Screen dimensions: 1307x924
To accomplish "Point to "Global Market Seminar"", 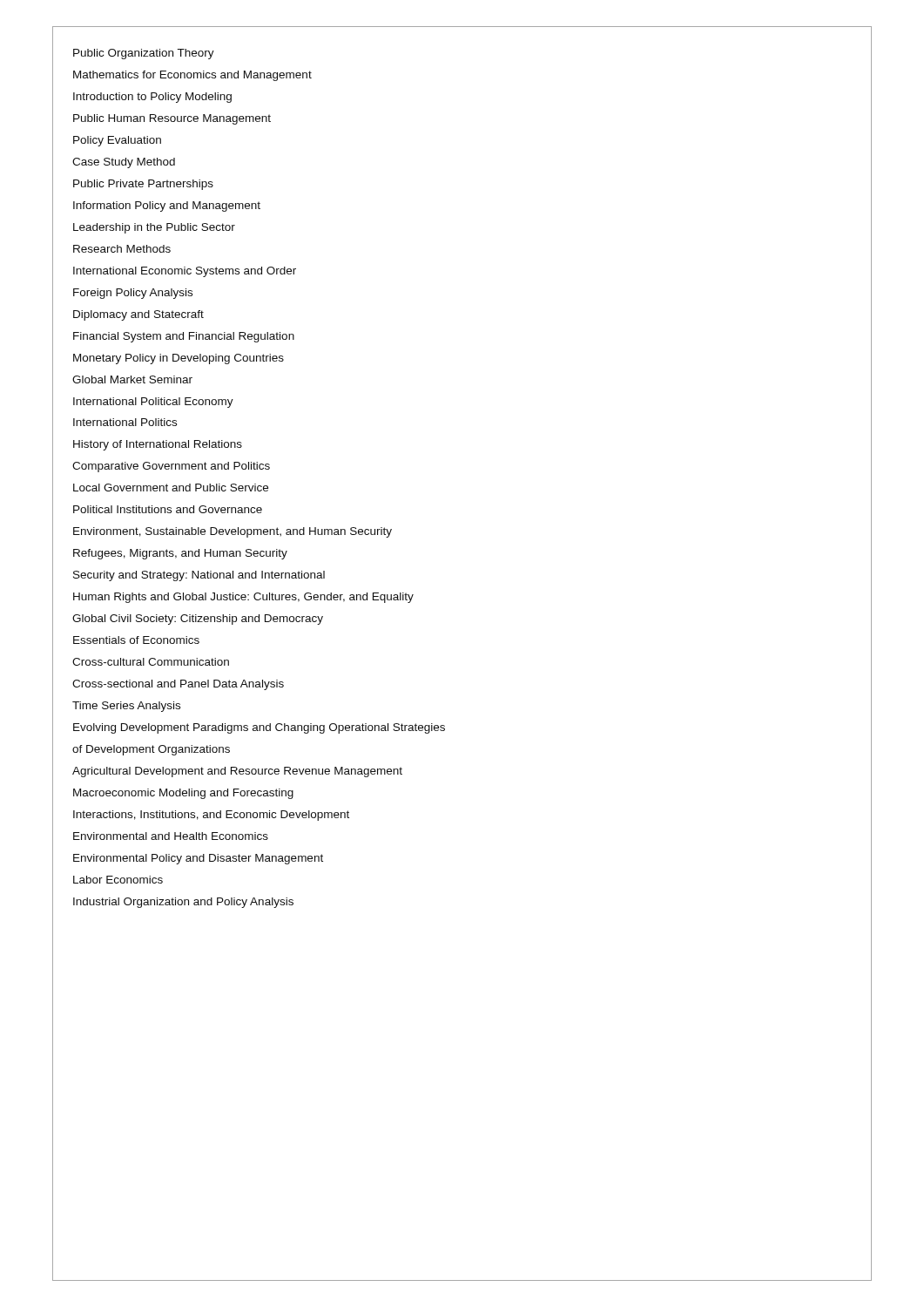I will (x=132, y=379).
